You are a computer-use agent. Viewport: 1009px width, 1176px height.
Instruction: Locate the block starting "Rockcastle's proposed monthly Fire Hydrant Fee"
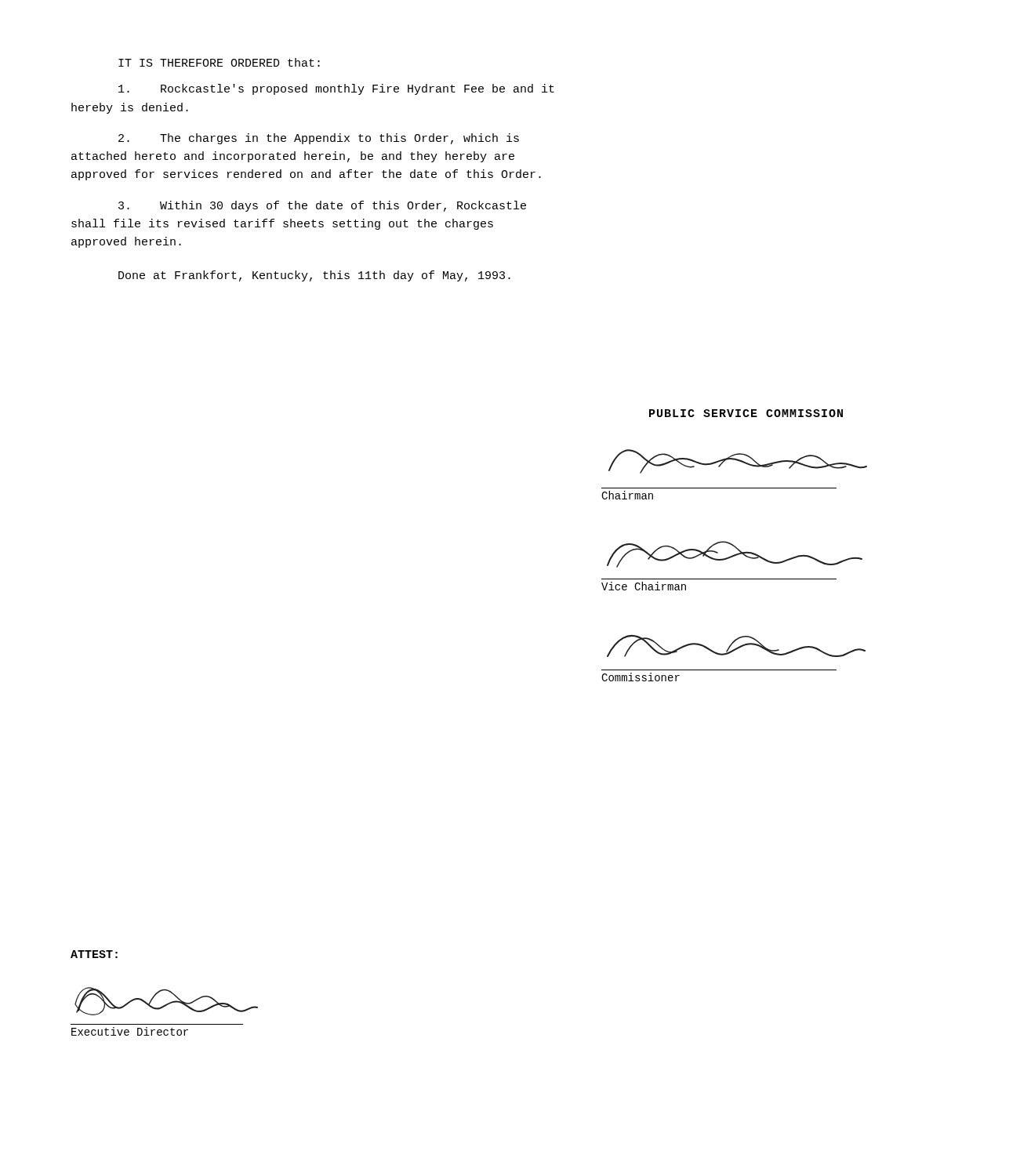313,99
